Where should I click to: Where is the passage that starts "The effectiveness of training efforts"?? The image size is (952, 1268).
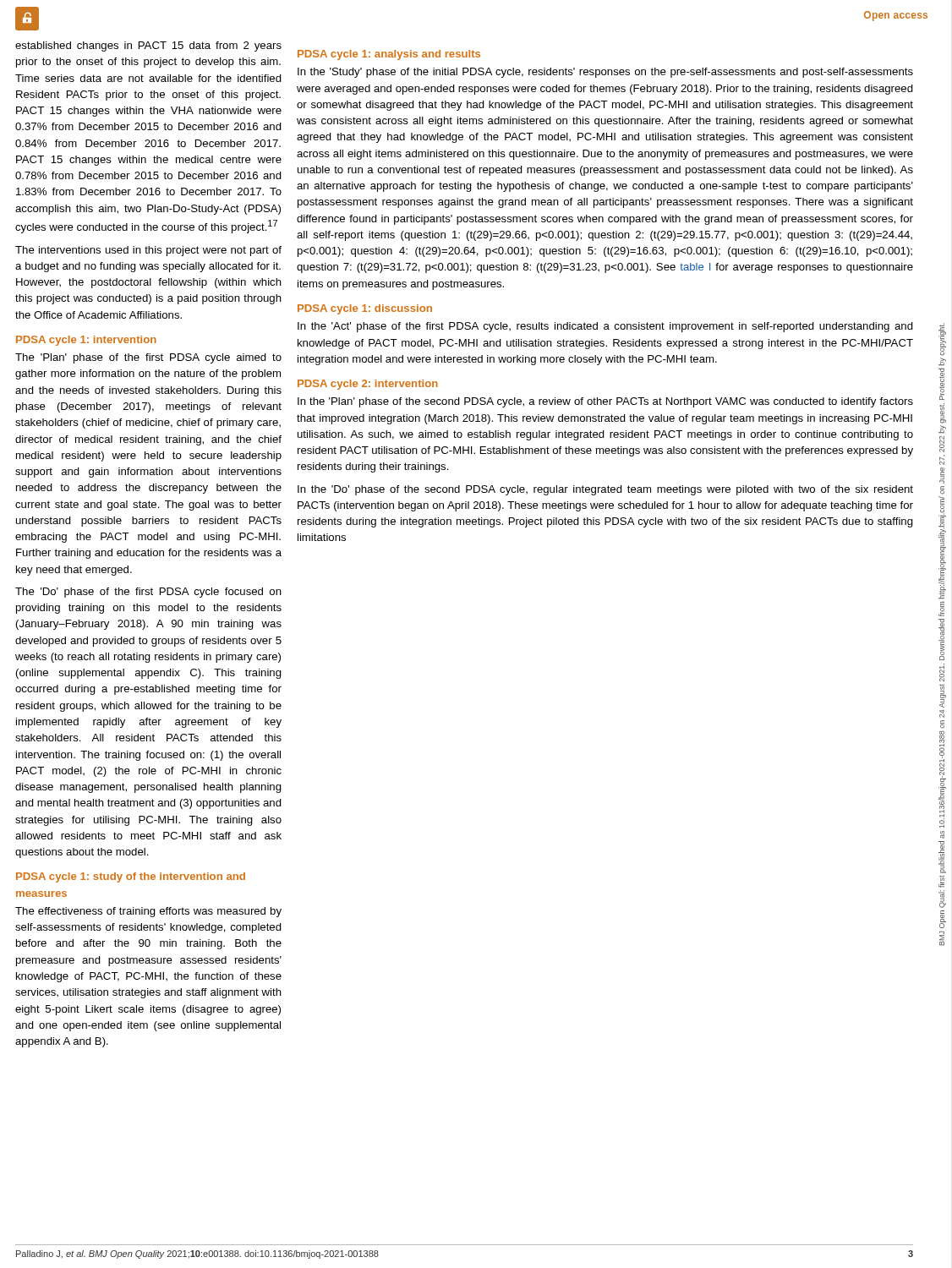tap(148, 976)
